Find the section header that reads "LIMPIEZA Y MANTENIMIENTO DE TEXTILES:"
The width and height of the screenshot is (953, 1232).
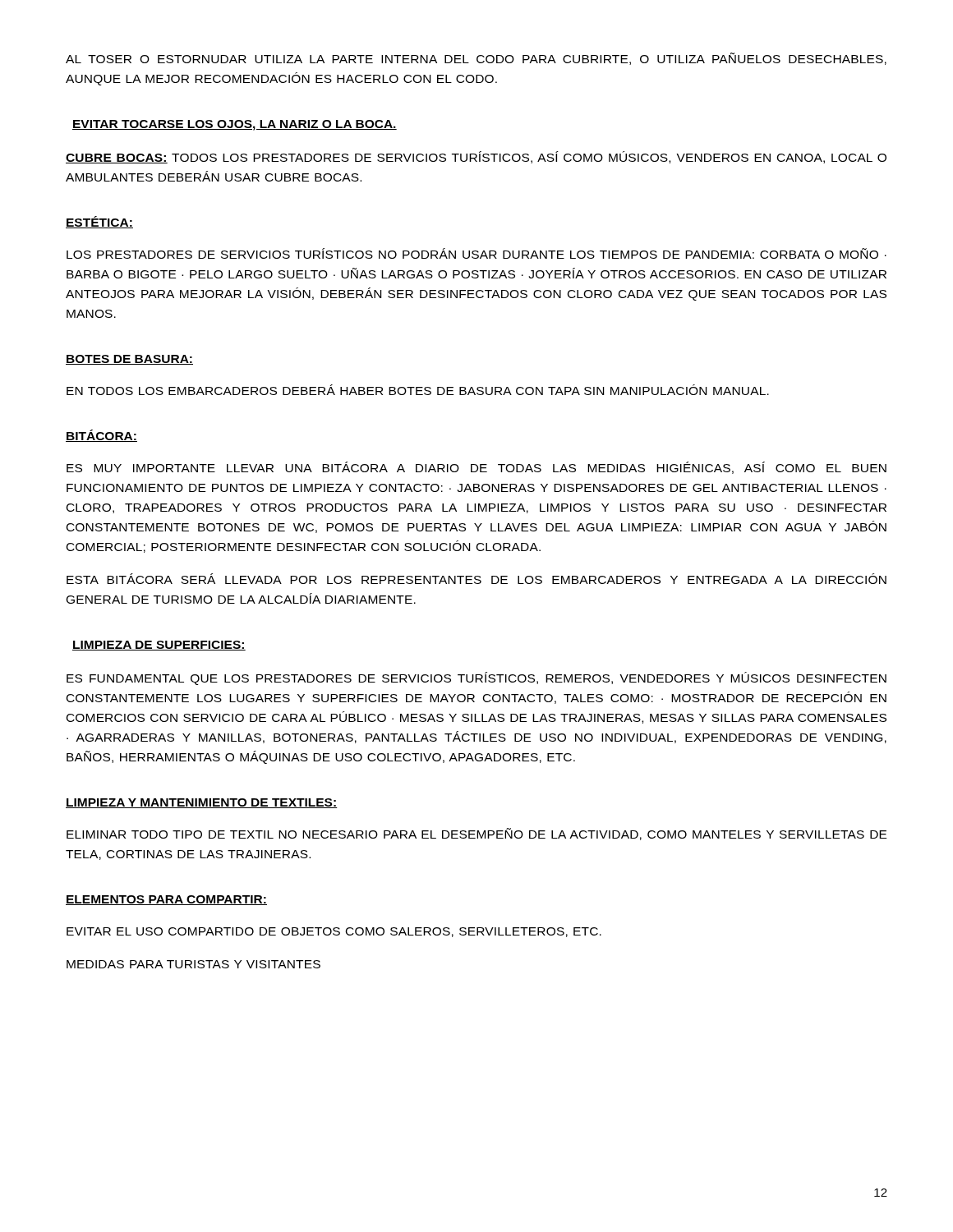pyautogui.click(x=201, y=803)
